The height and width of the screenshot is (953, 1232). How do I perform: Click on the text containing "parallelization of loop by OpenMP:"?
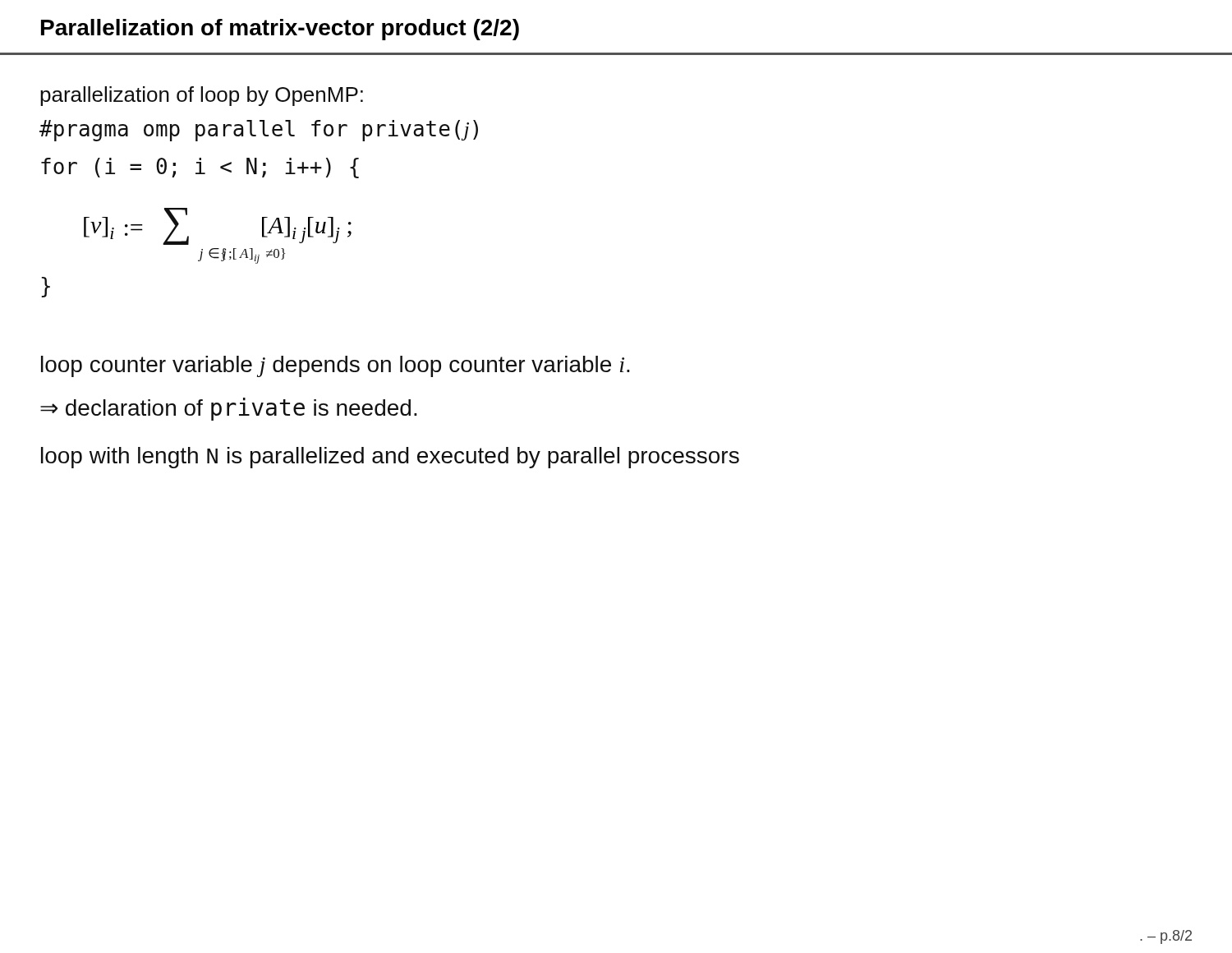(202, 94)
